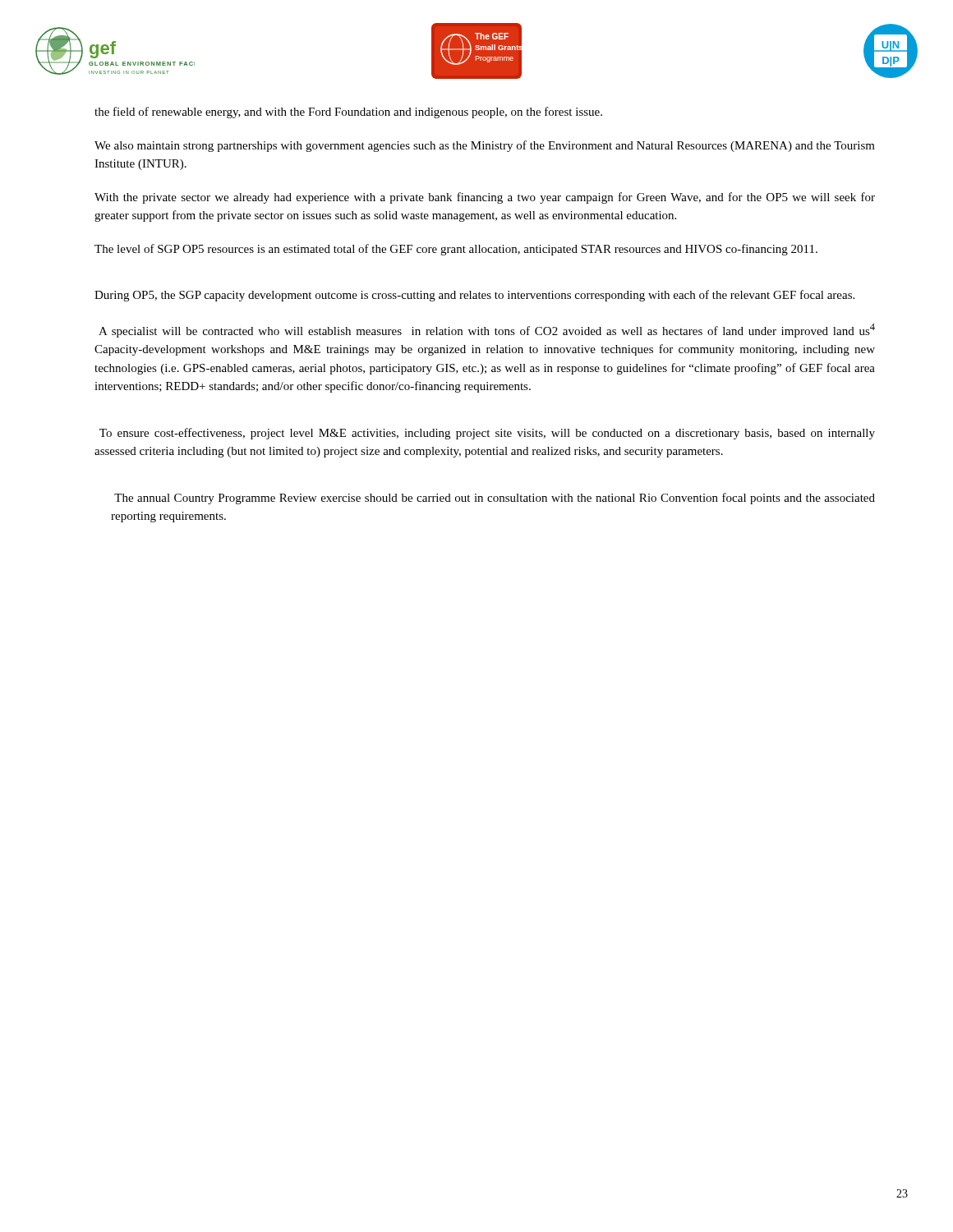Where is the passage that starts "We also maintain strong"?

(x=485, y=154)
